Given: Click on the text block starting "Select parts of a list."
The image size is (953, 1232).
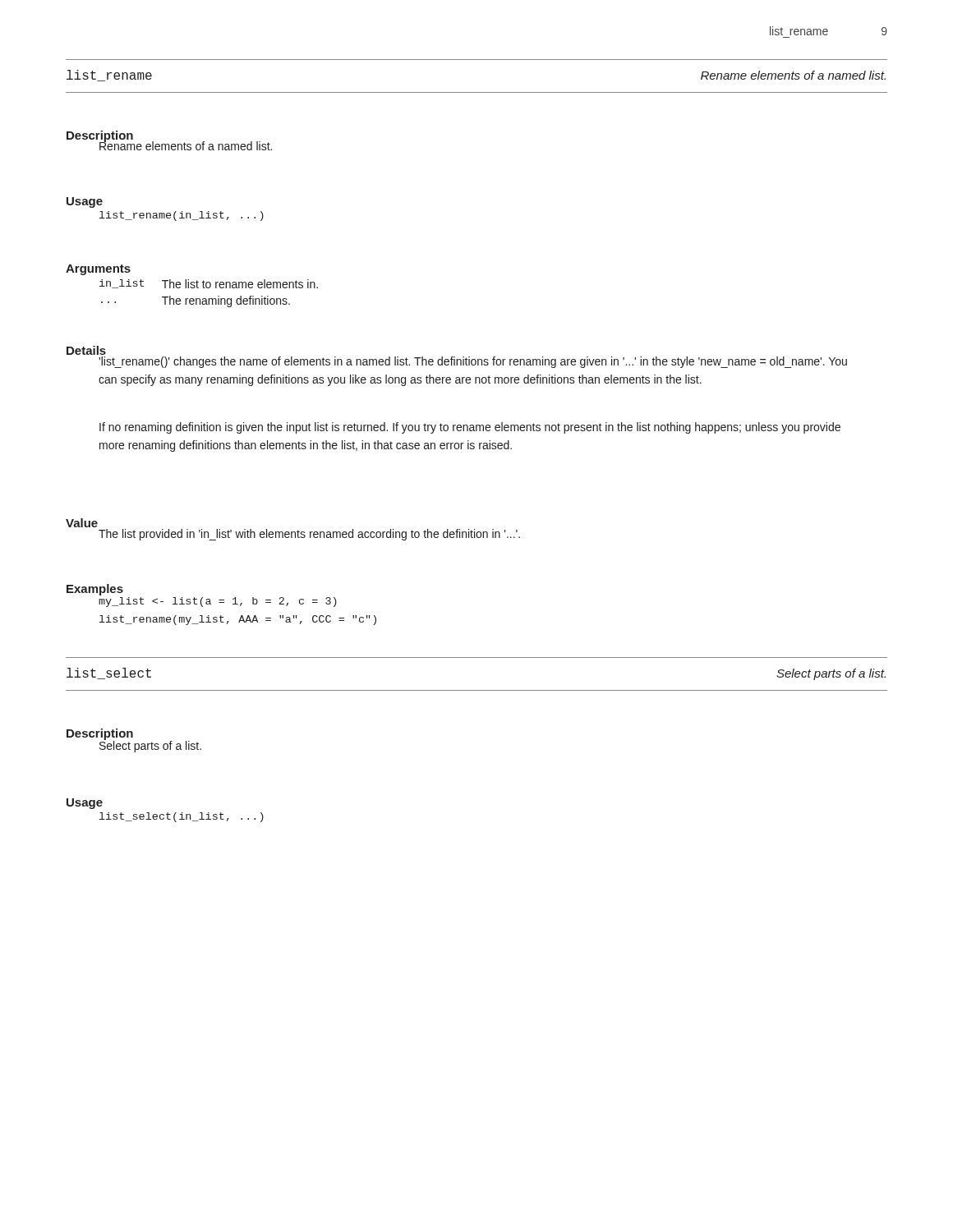Looking at the screenshot, I should point(150,746).
